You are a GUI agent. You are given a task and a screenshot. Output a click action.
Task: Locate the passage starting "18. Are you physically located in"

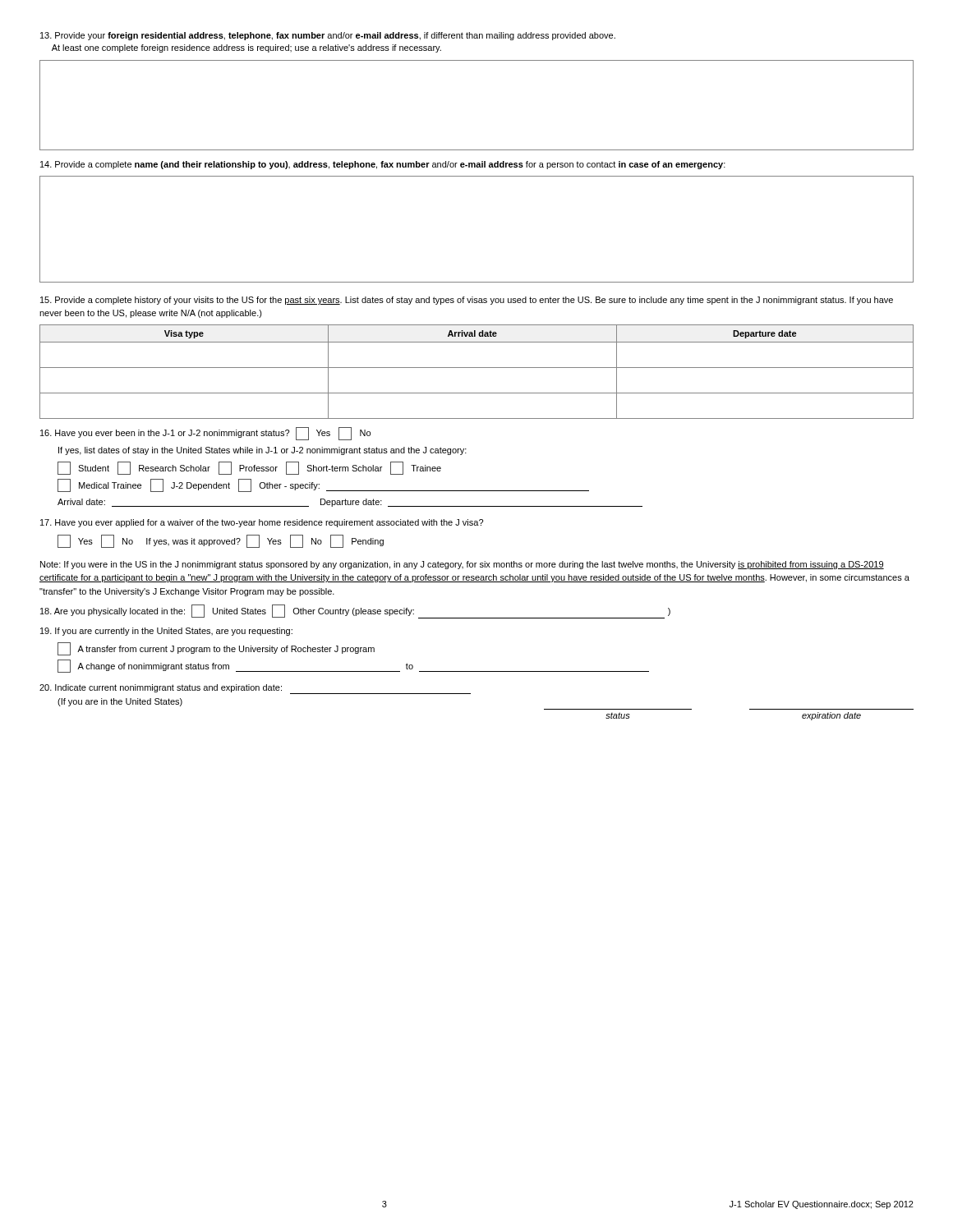coord(476,611)
